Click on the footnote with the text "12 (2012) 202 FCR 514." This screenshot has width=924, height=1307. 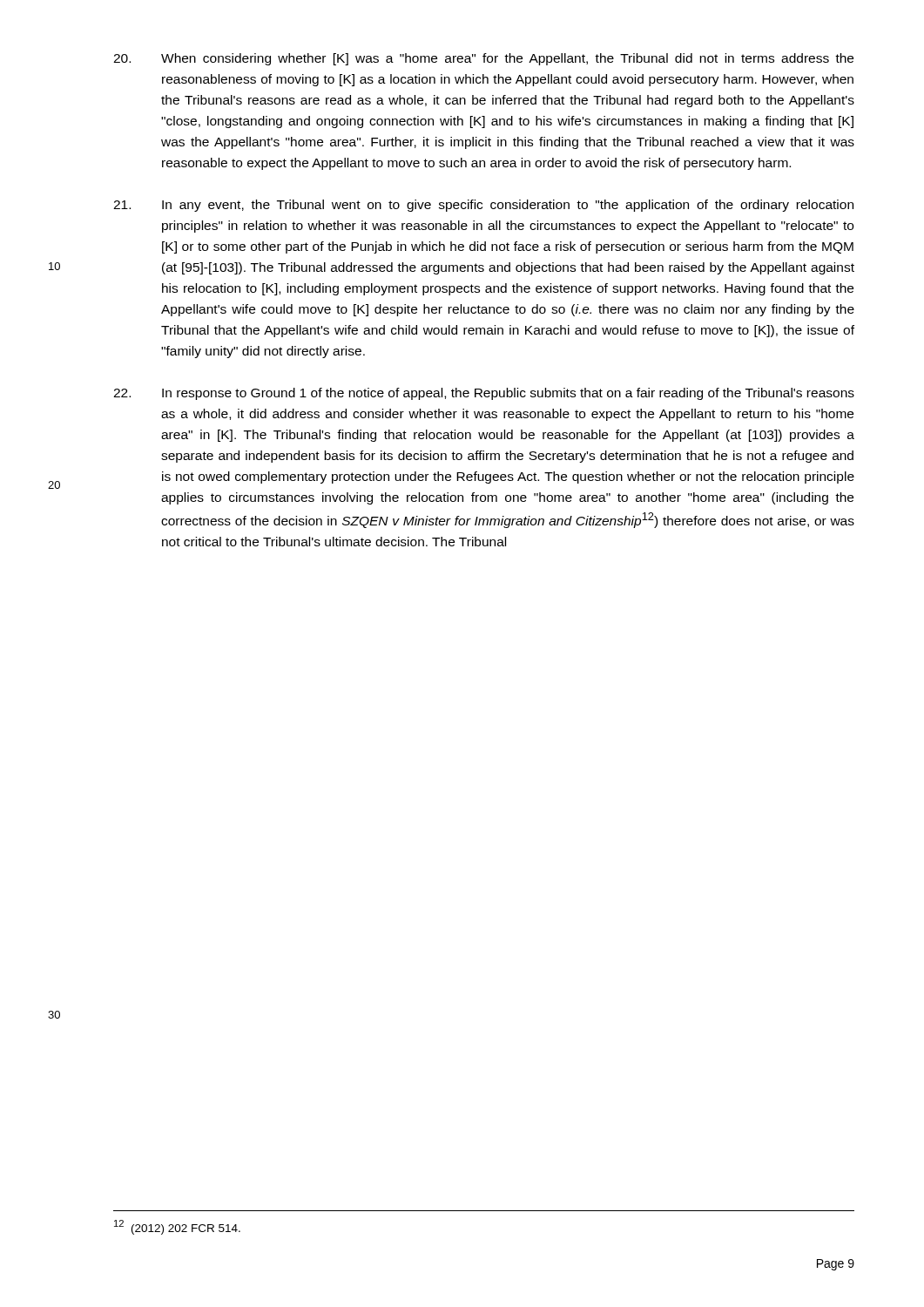tap(177, 1227)
